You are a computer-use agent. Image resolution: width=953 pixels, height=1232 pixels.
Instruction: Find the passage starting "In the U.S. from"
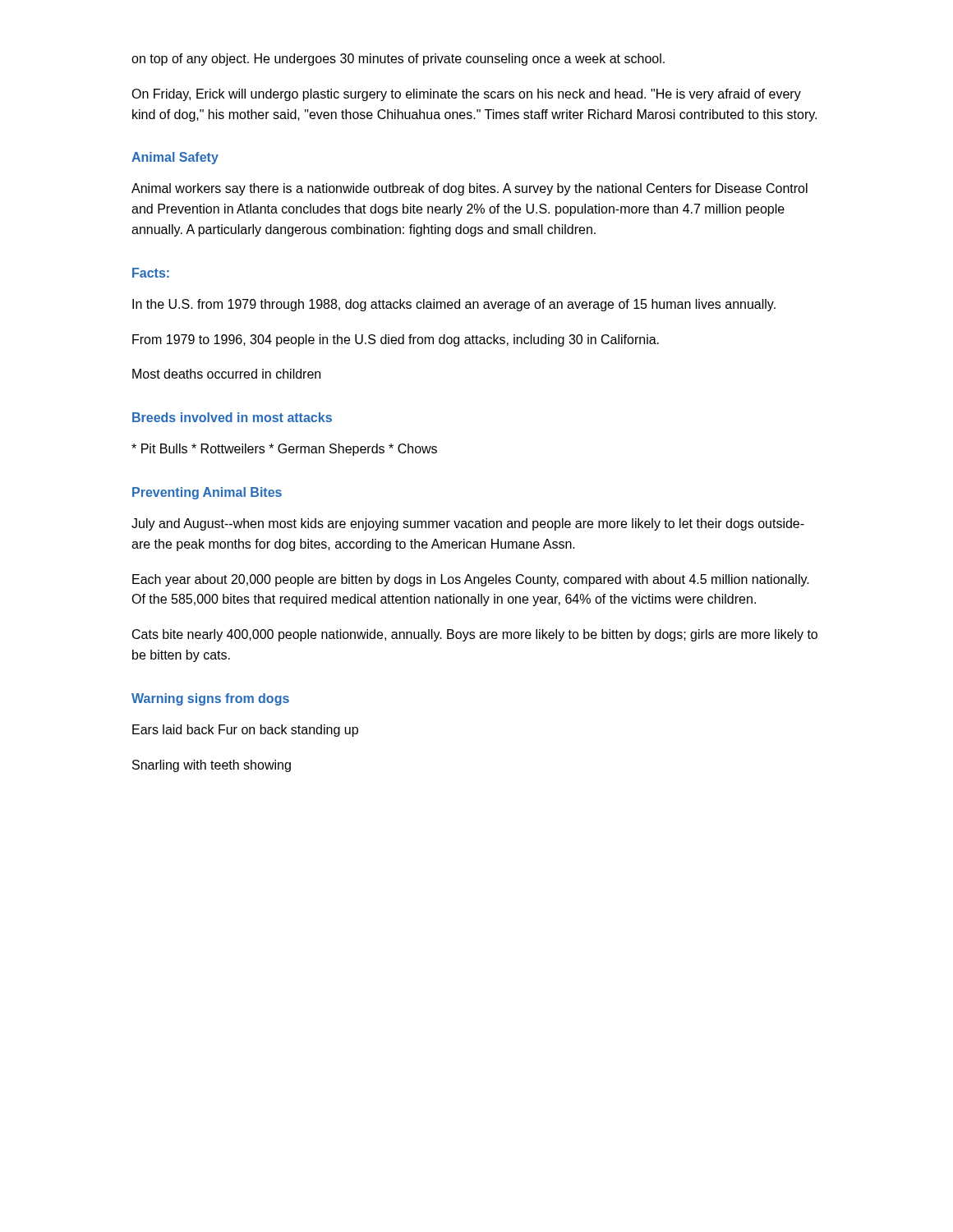point(454,304)
